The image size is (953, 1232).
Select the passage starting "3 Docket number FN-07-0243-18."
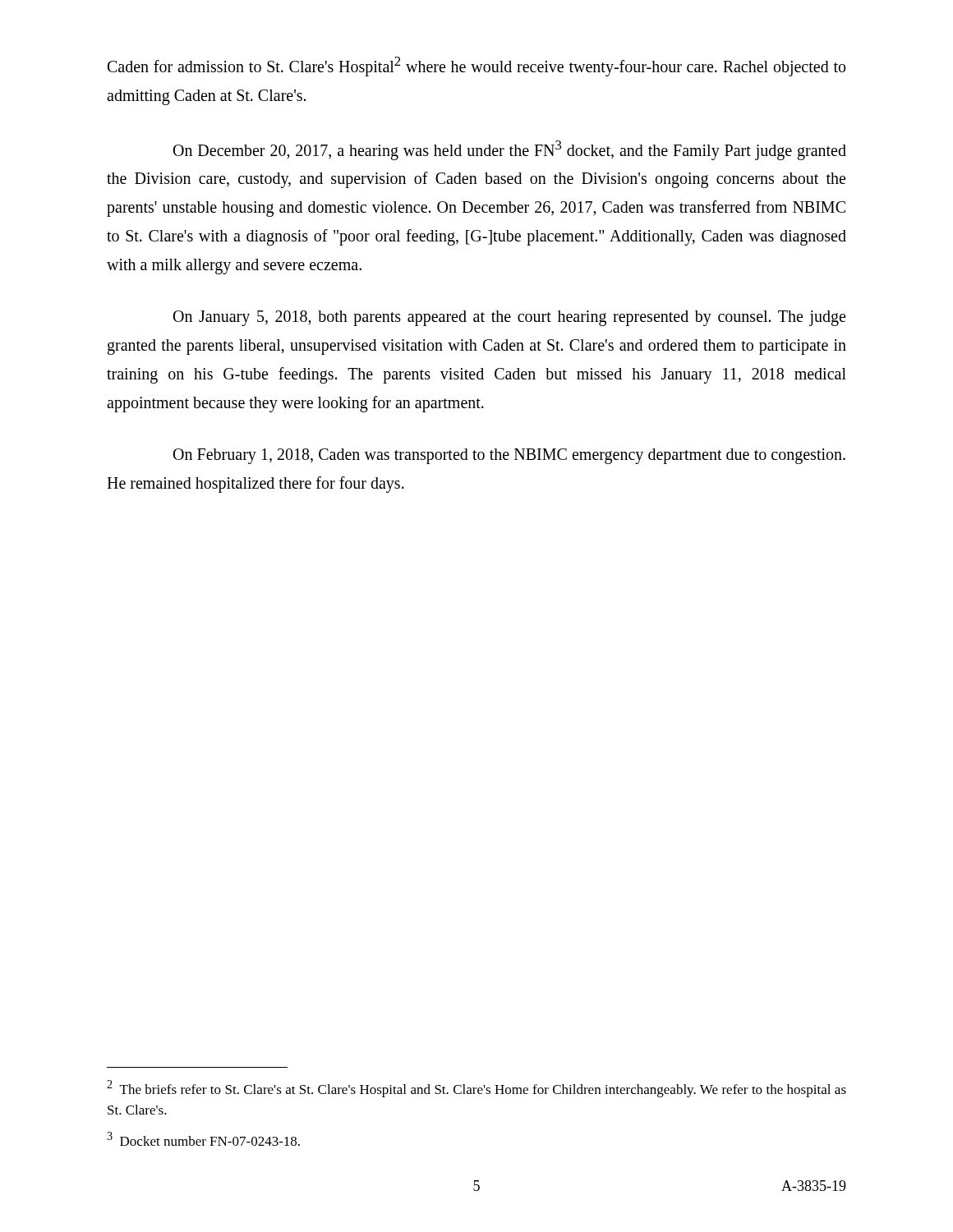[204, 1139]
